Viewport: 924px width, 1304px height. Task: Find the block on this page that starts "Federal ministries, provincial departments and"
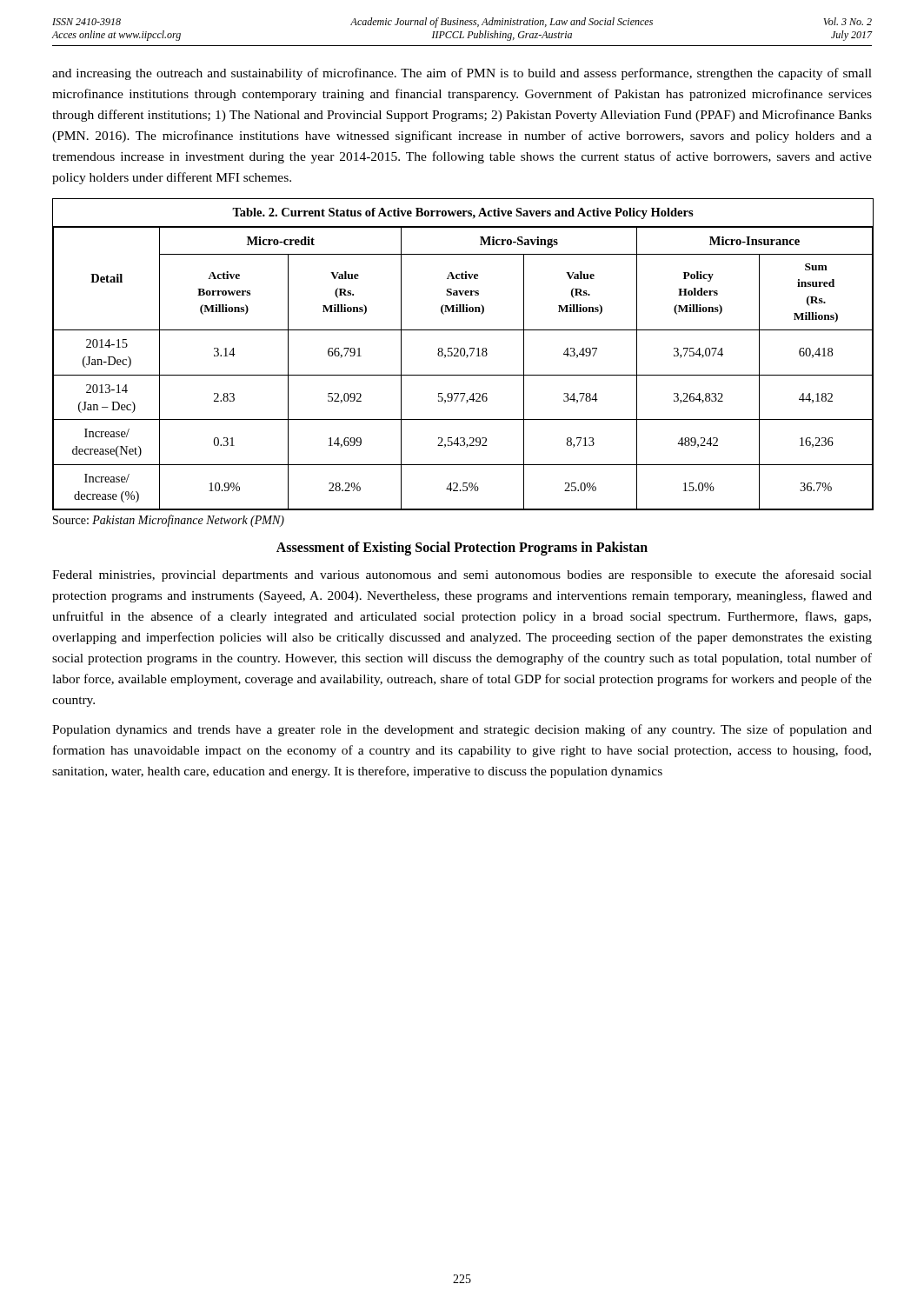(x=462, y=673)
